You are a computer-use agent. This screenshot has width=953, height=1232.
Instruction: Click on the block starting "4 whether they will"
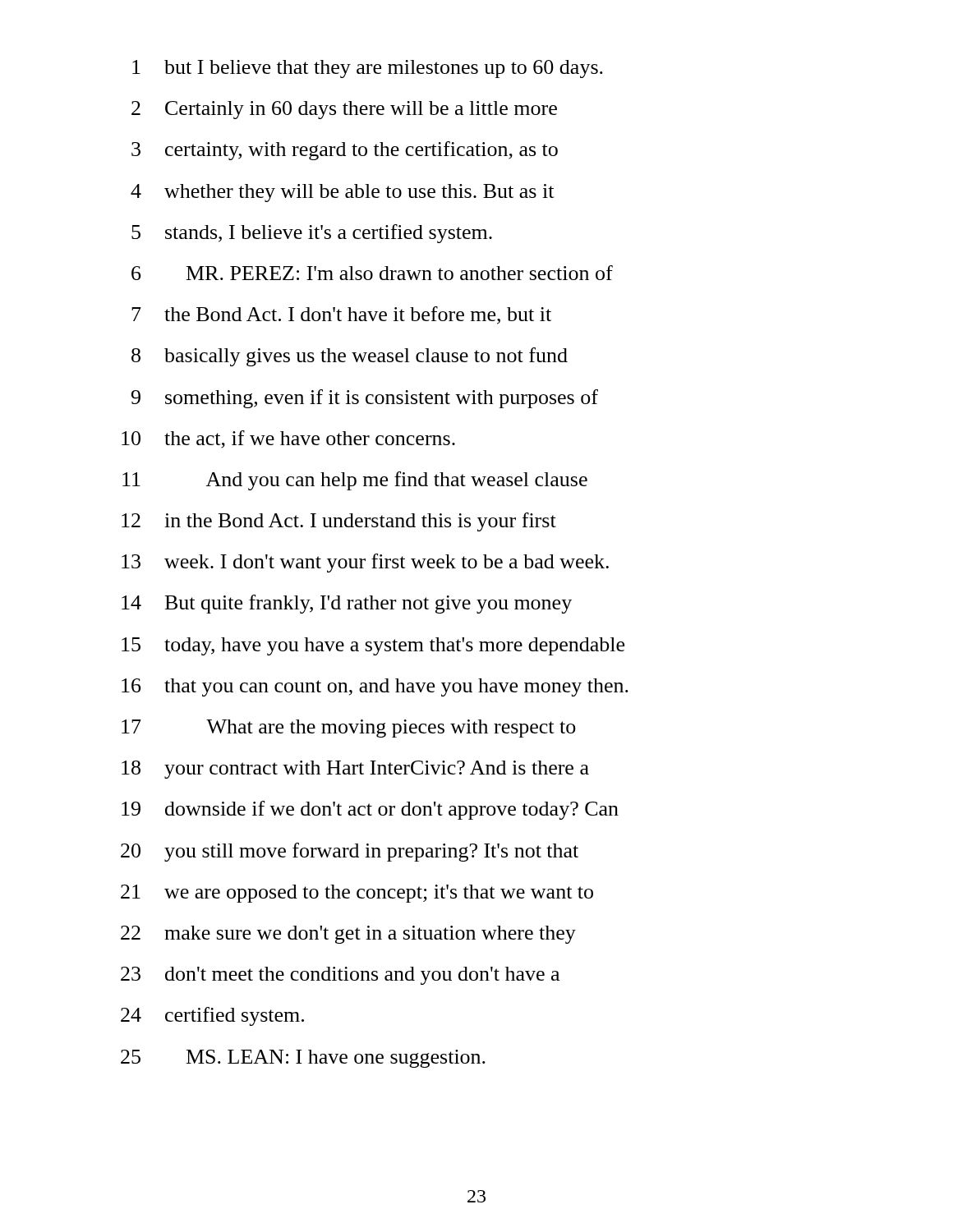tap(326, 191)
